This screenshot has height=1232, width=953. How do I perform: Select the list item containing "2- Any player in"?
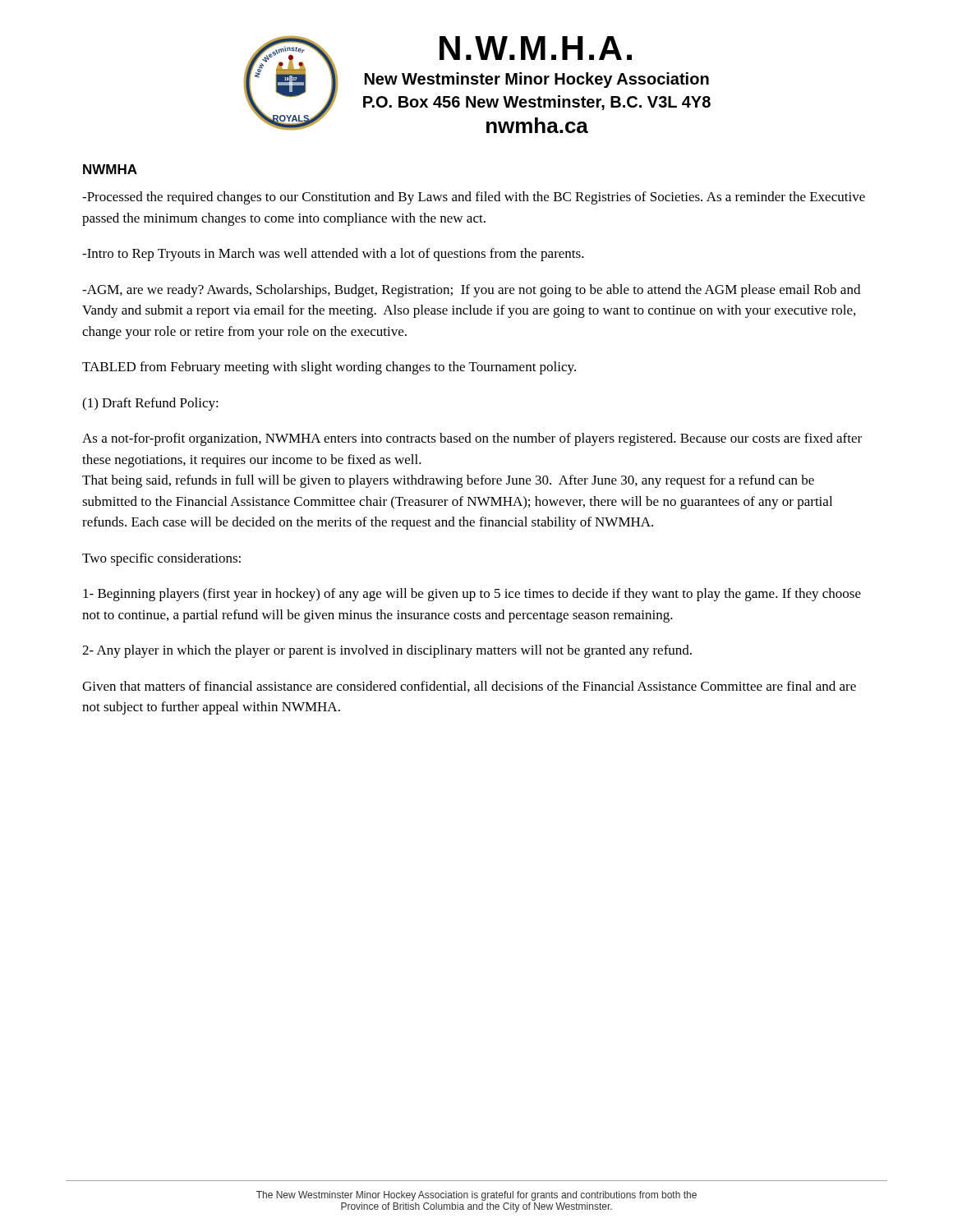(x=387, y=650)
